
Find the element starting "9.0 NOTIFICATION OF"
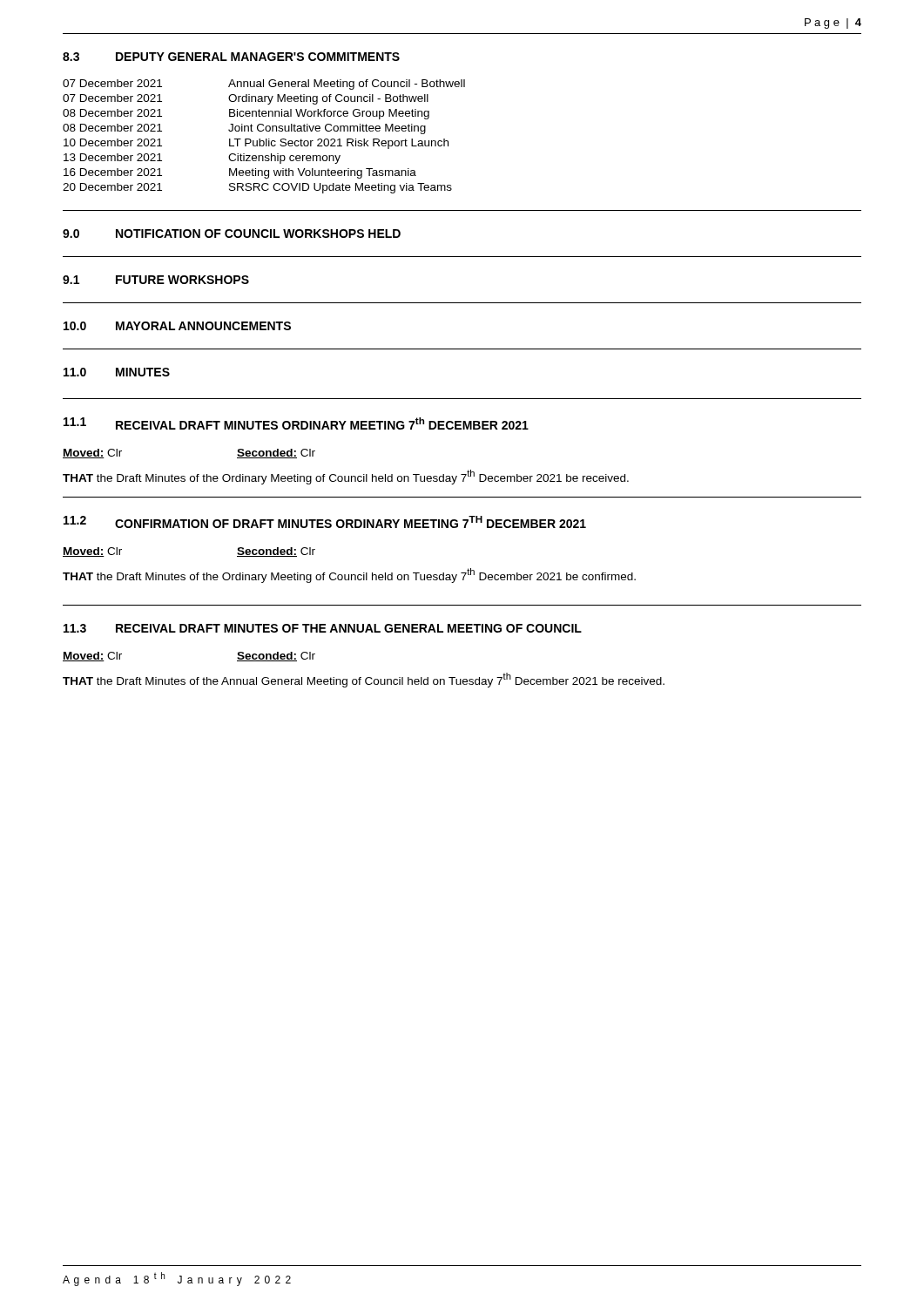tap(232, 233)
